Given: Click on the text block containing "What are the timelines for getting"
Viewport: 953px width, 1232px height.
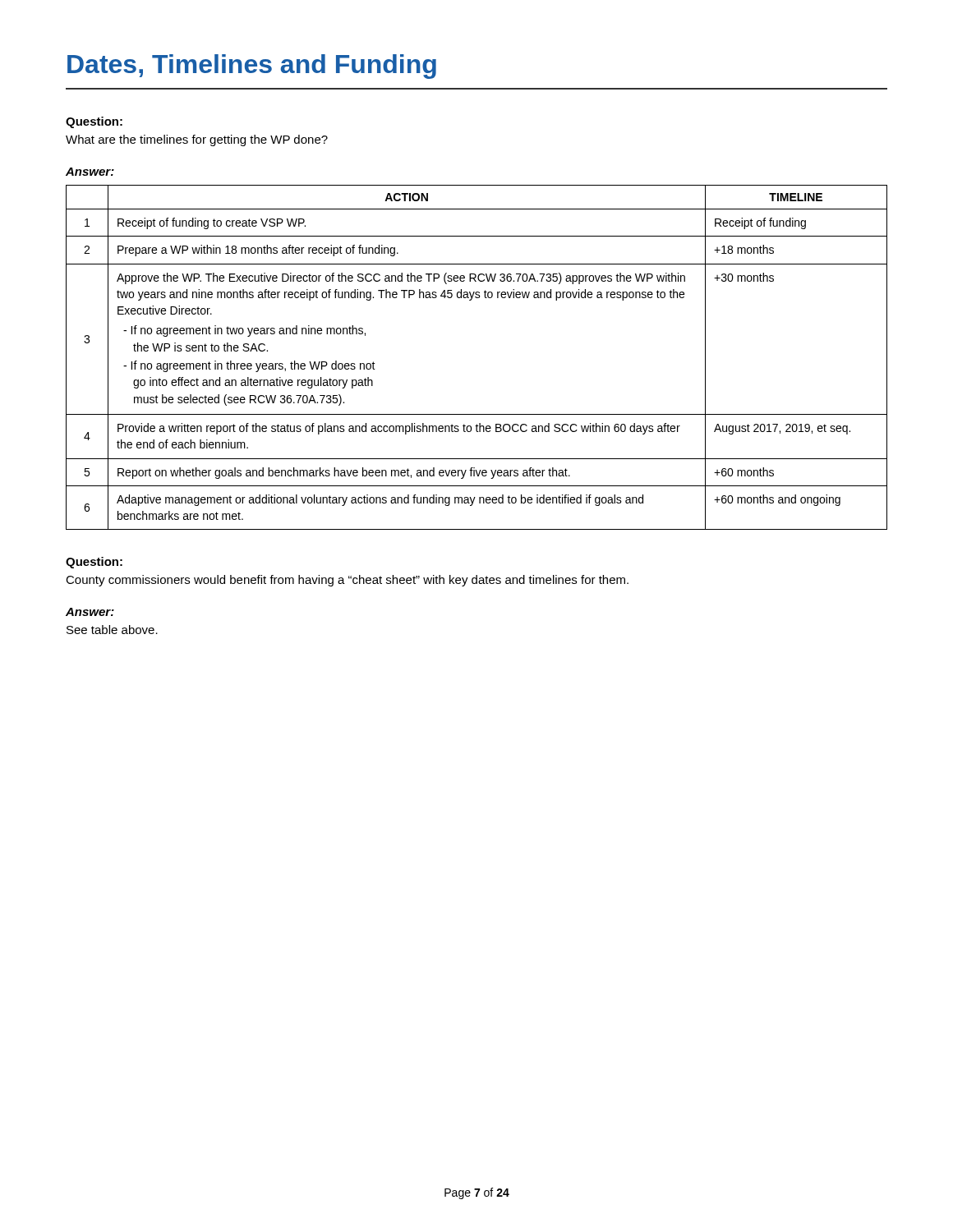Looking at the screenshot, I should [x=197, y=139].
